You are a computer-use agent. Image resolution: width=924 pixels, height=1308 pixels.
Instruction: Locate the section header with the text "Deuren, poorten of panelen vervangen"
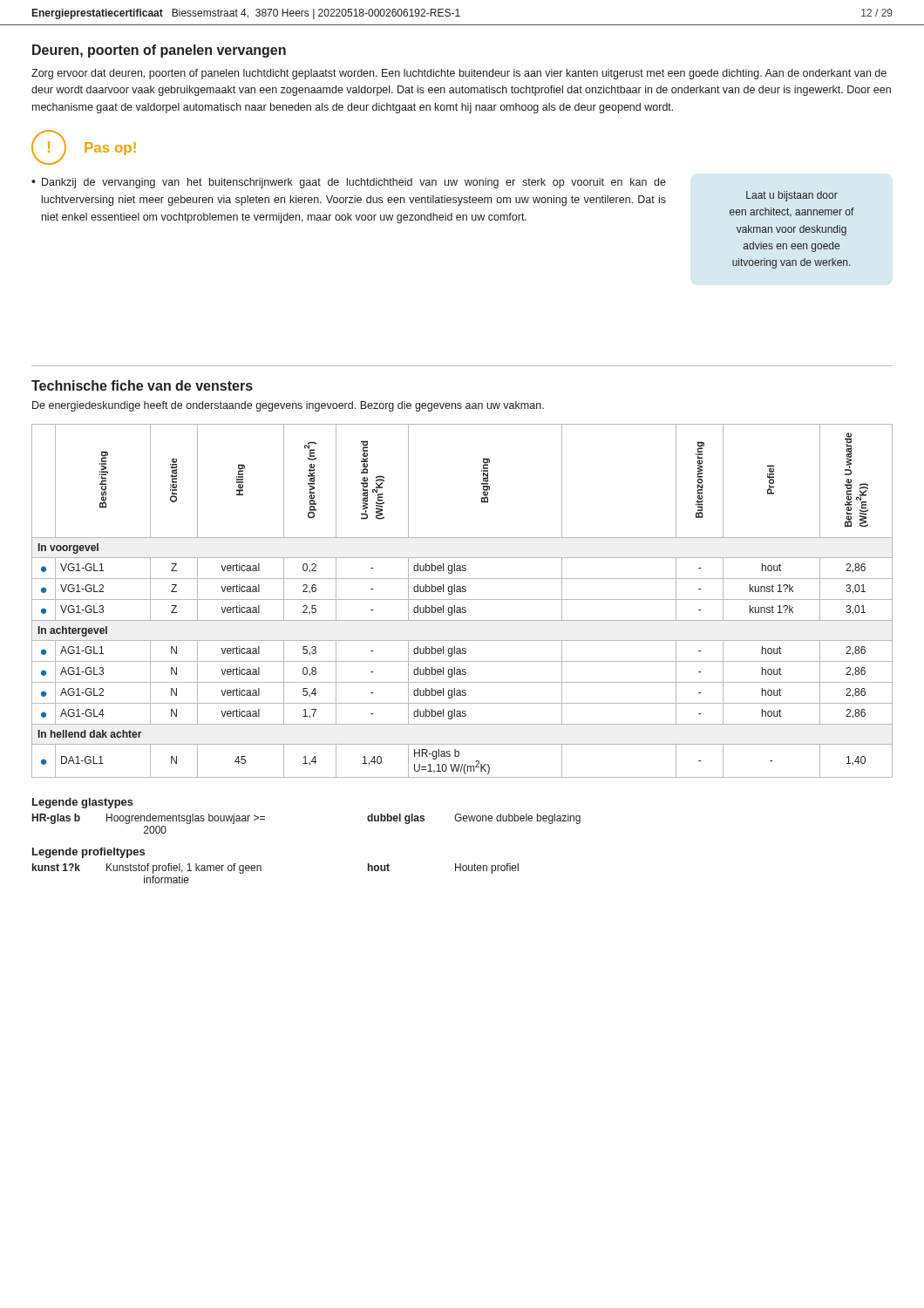(159, 50)
